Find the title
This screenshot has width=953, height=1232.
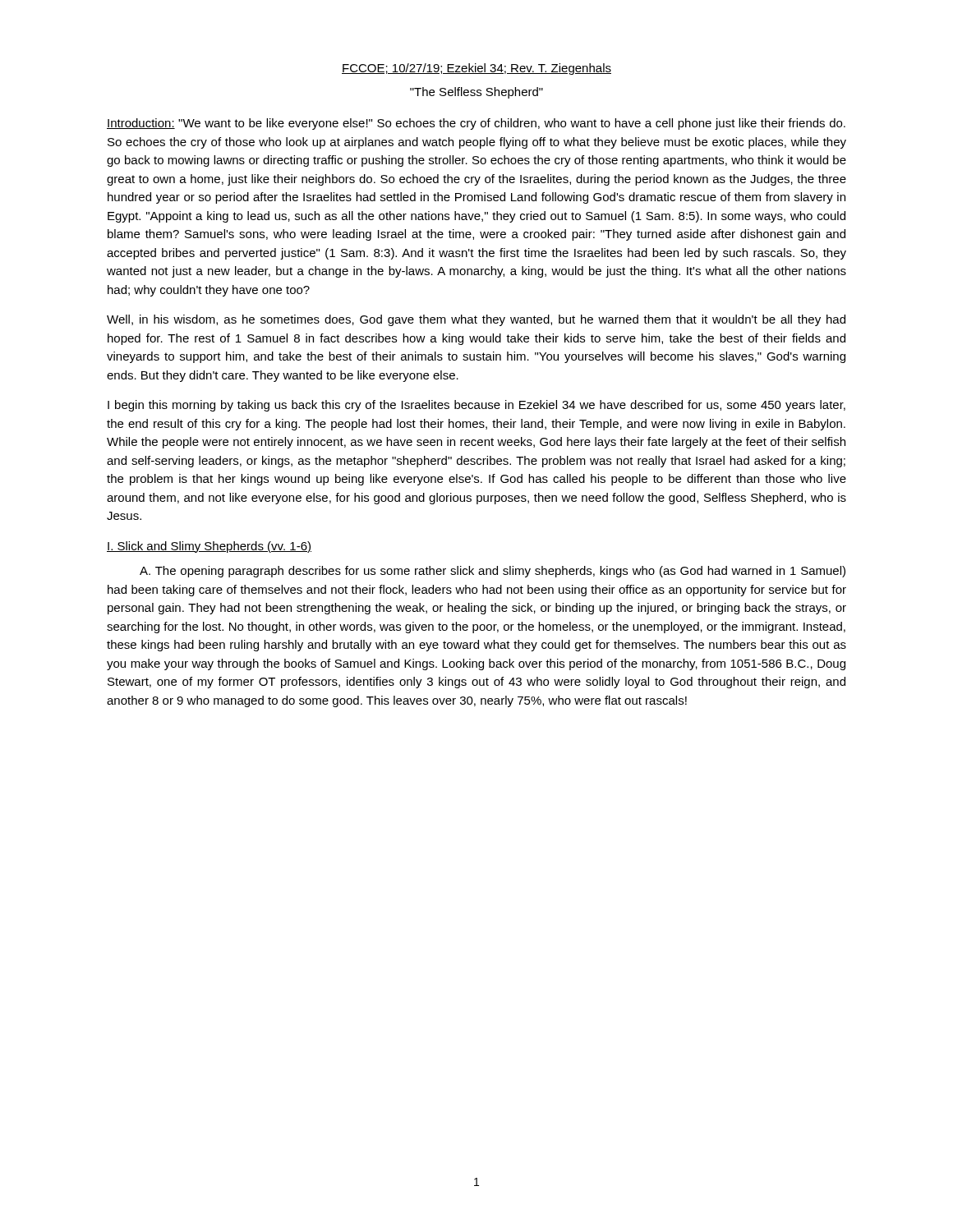(x=476, y=91)
